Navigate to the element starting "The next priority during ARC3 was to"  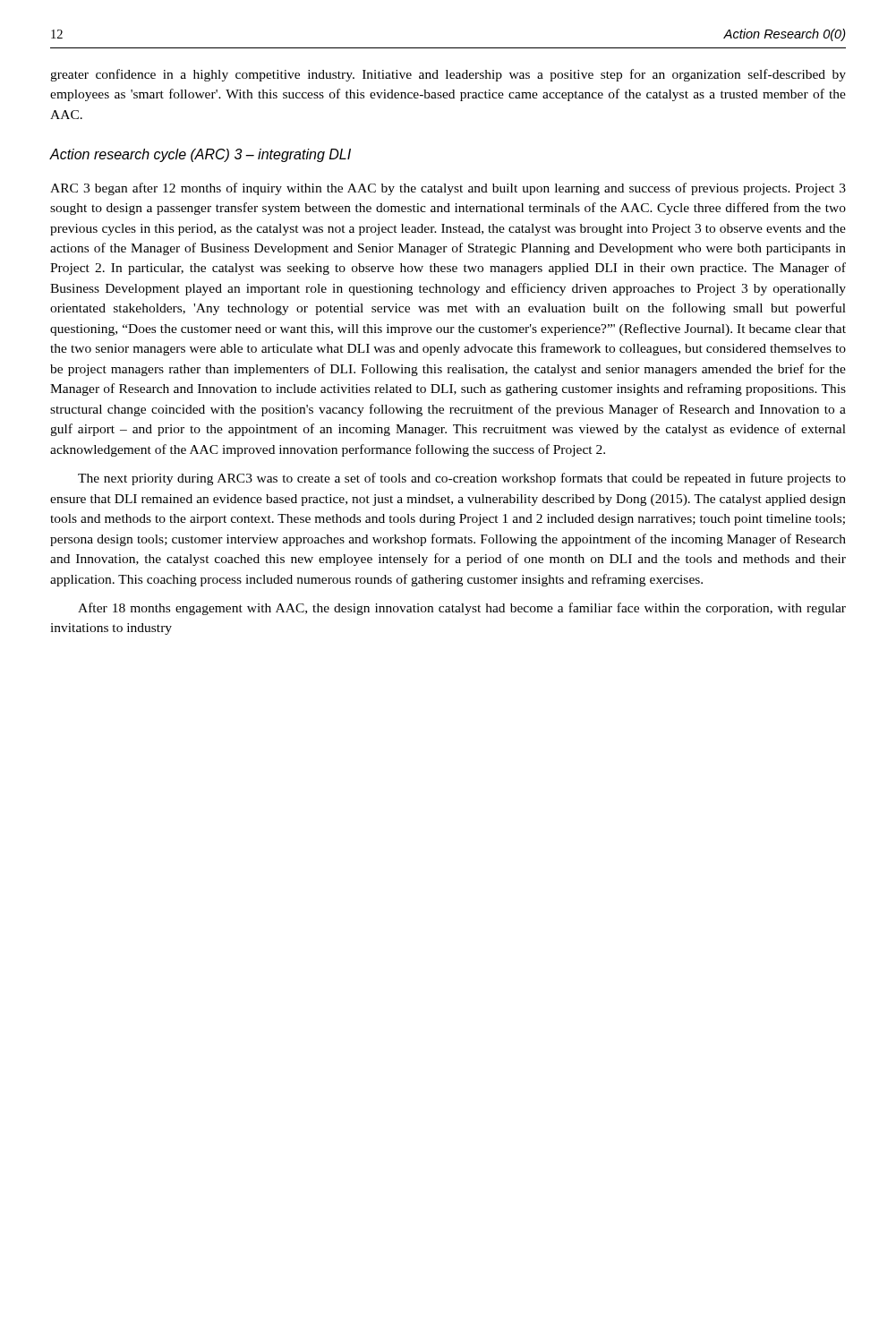(x=448, y=529)
